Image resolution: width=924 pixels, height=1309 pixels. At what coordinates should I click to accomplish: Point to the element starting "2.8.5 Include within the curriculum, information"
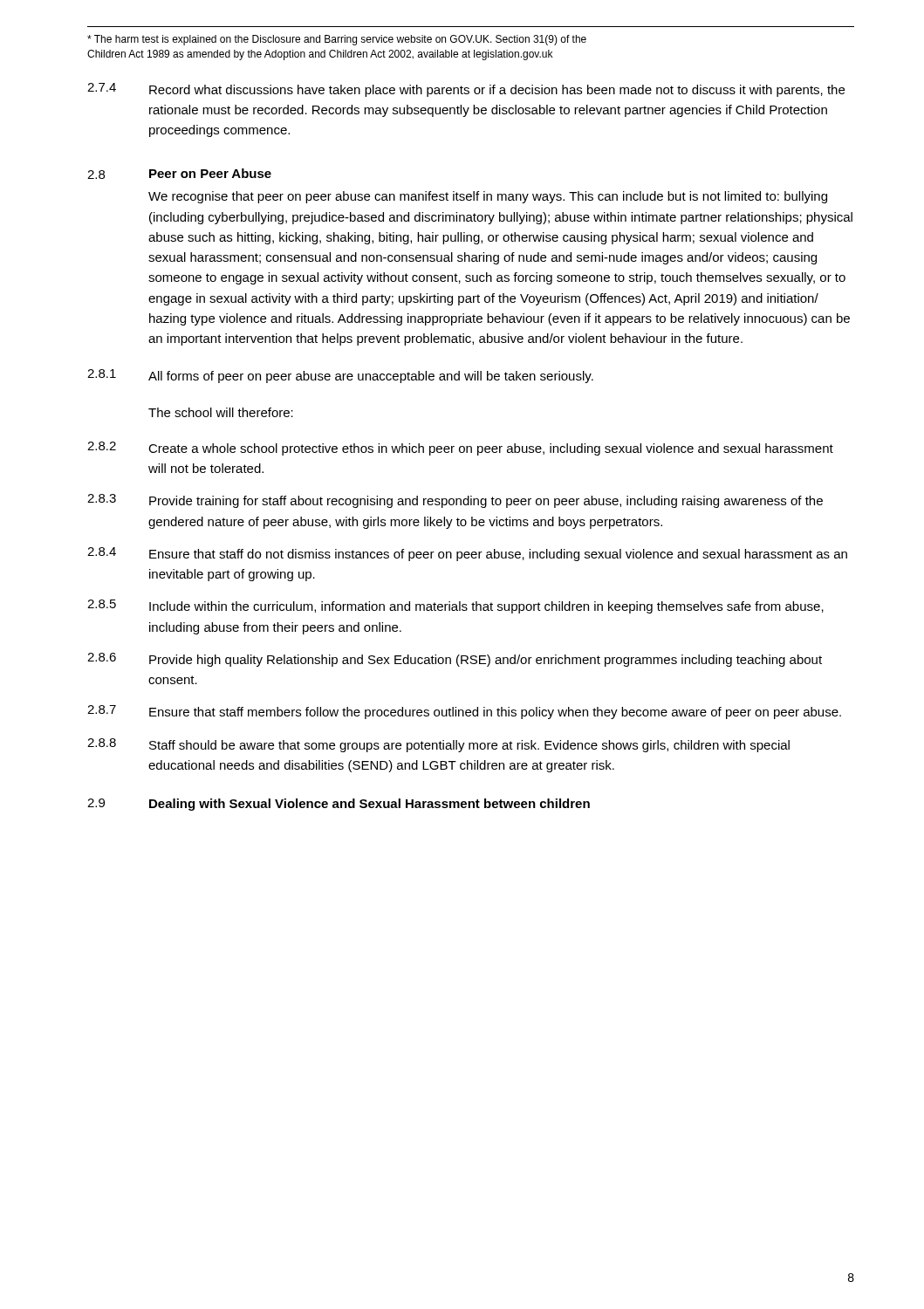click(x=471, y=617)
